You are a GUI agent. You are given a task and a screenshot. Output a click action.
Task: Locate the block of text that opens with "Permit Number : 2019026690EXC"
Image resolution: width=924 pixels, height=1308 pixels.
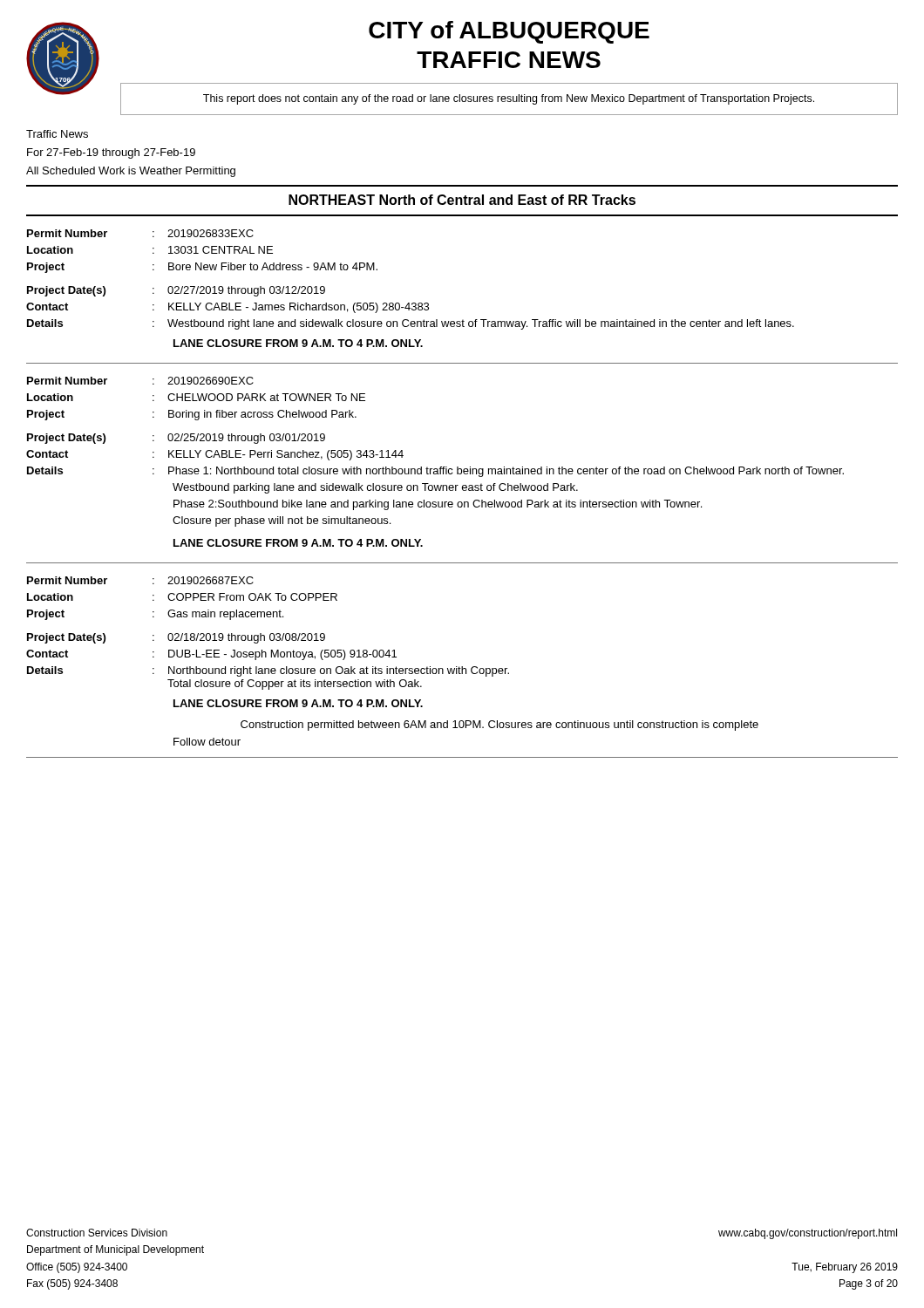coord(462,463)
